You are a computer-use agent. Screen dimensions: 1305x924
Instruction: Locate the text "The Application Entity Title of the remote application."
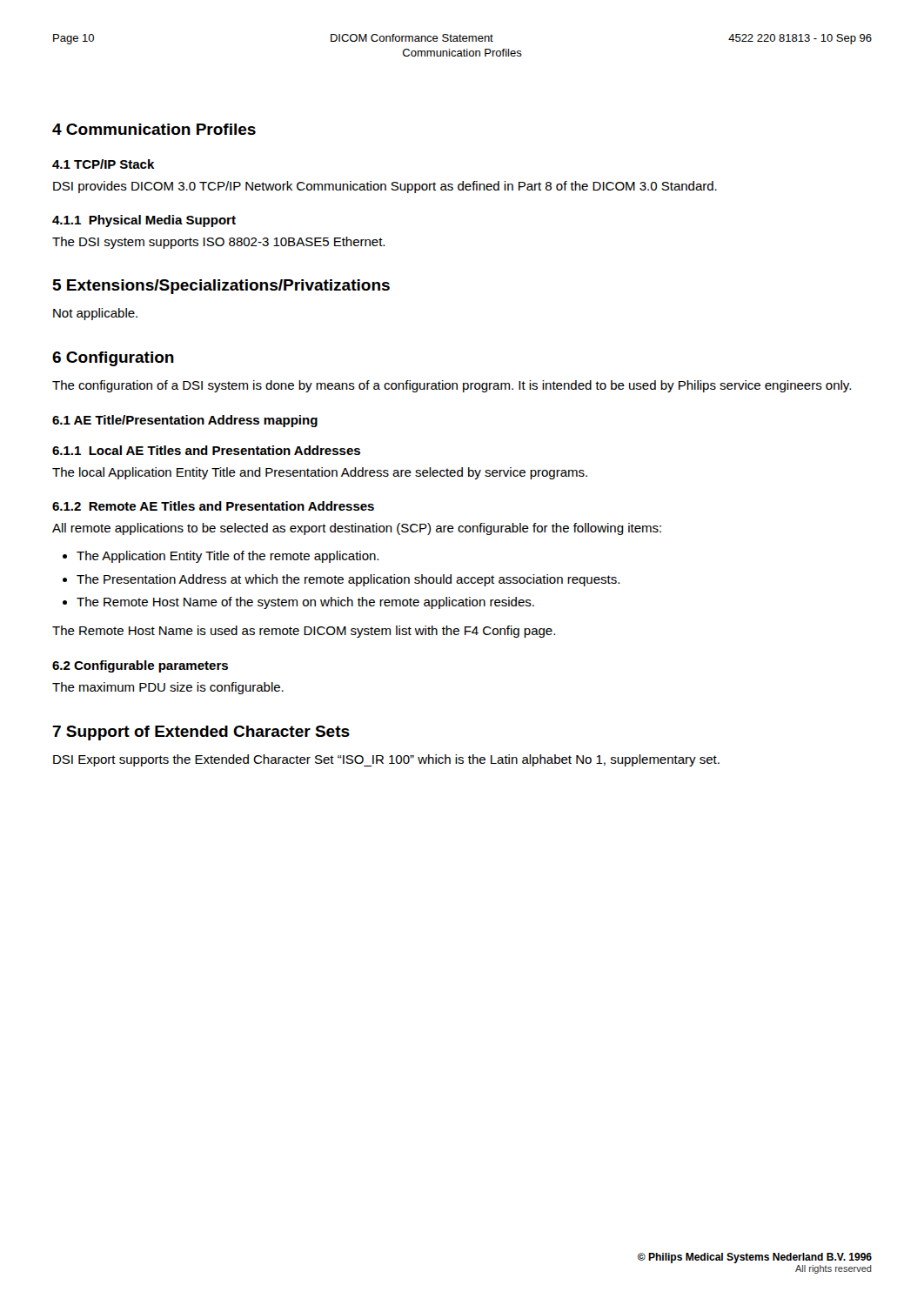pos(228,557)
